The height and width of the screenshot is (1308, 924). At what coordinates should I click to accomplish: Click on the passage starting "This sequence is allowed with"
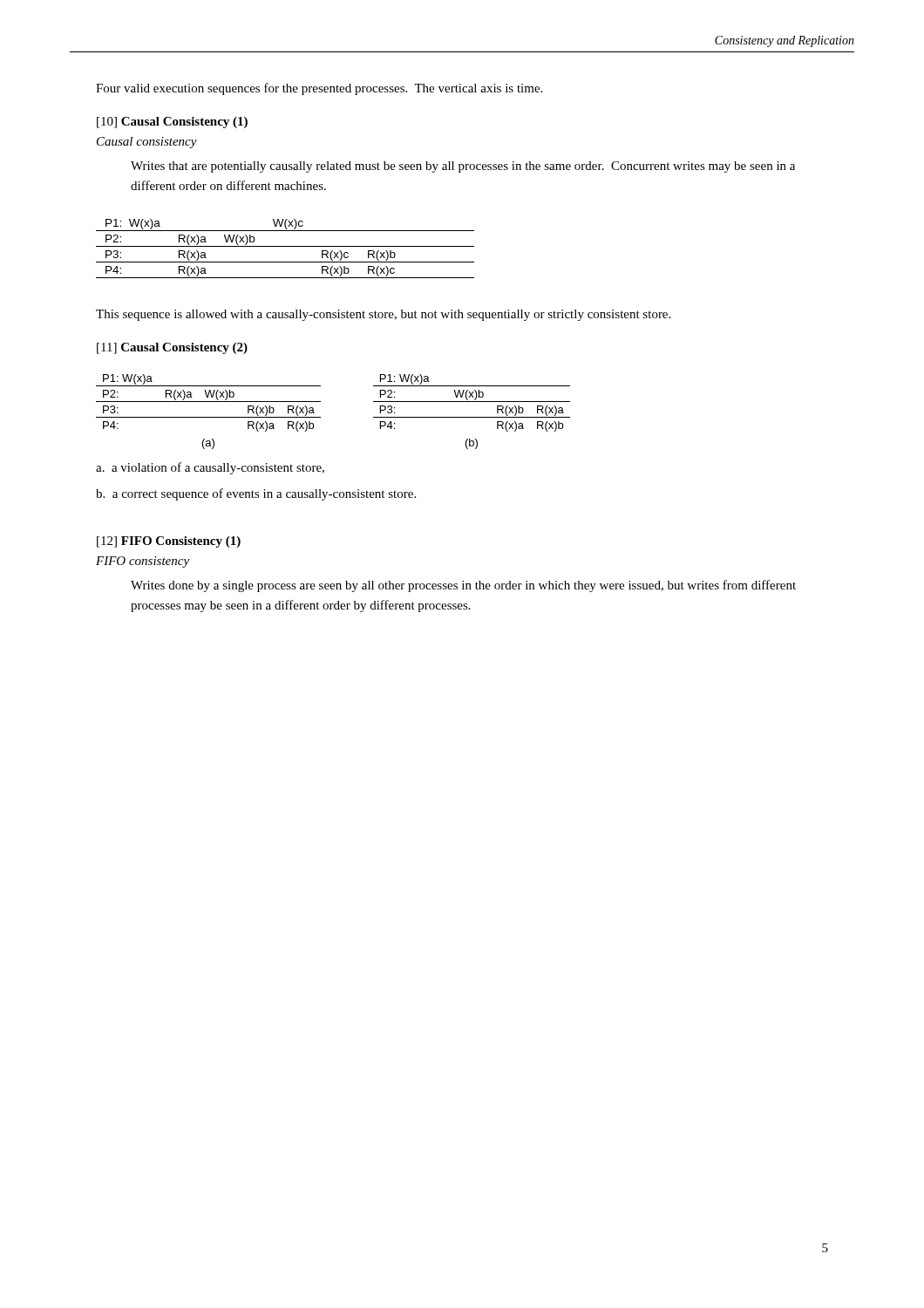point(384,314)
